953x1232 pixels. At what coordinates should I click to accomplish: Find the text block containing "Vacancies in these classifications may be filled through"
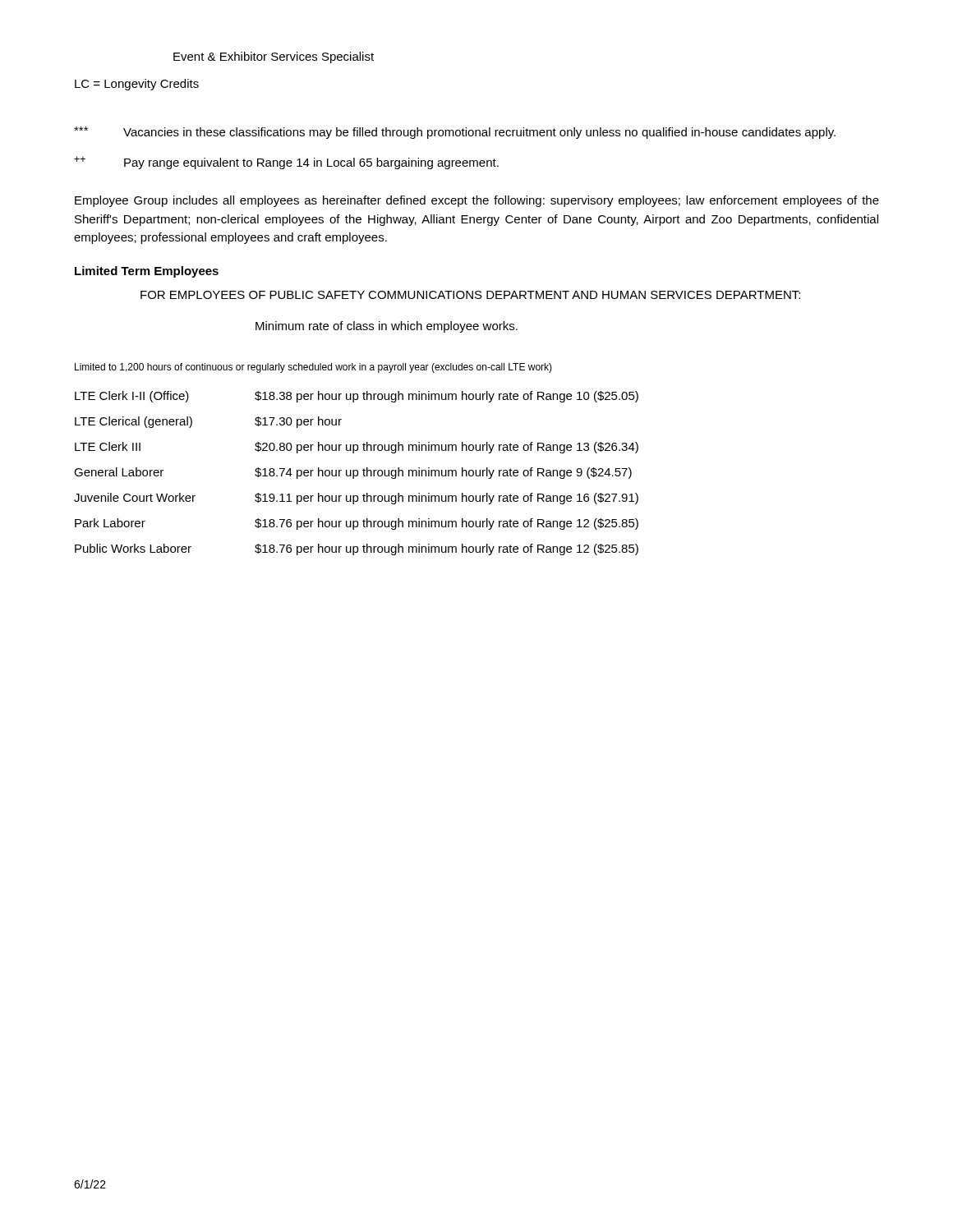(476, 132)
